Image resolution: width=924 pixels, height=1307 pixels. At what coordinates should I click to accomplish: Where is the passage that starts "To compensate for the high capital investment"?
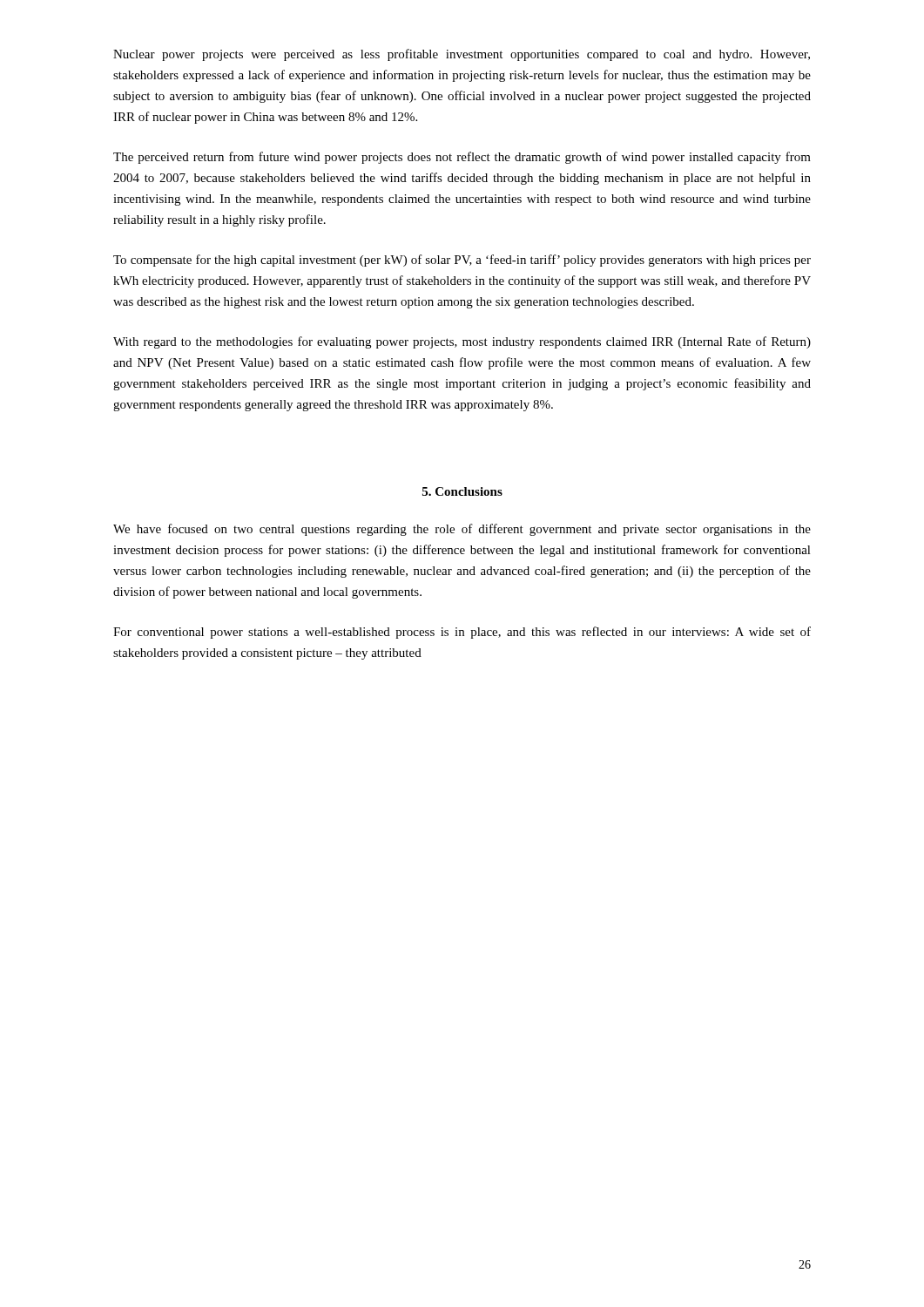462,281
